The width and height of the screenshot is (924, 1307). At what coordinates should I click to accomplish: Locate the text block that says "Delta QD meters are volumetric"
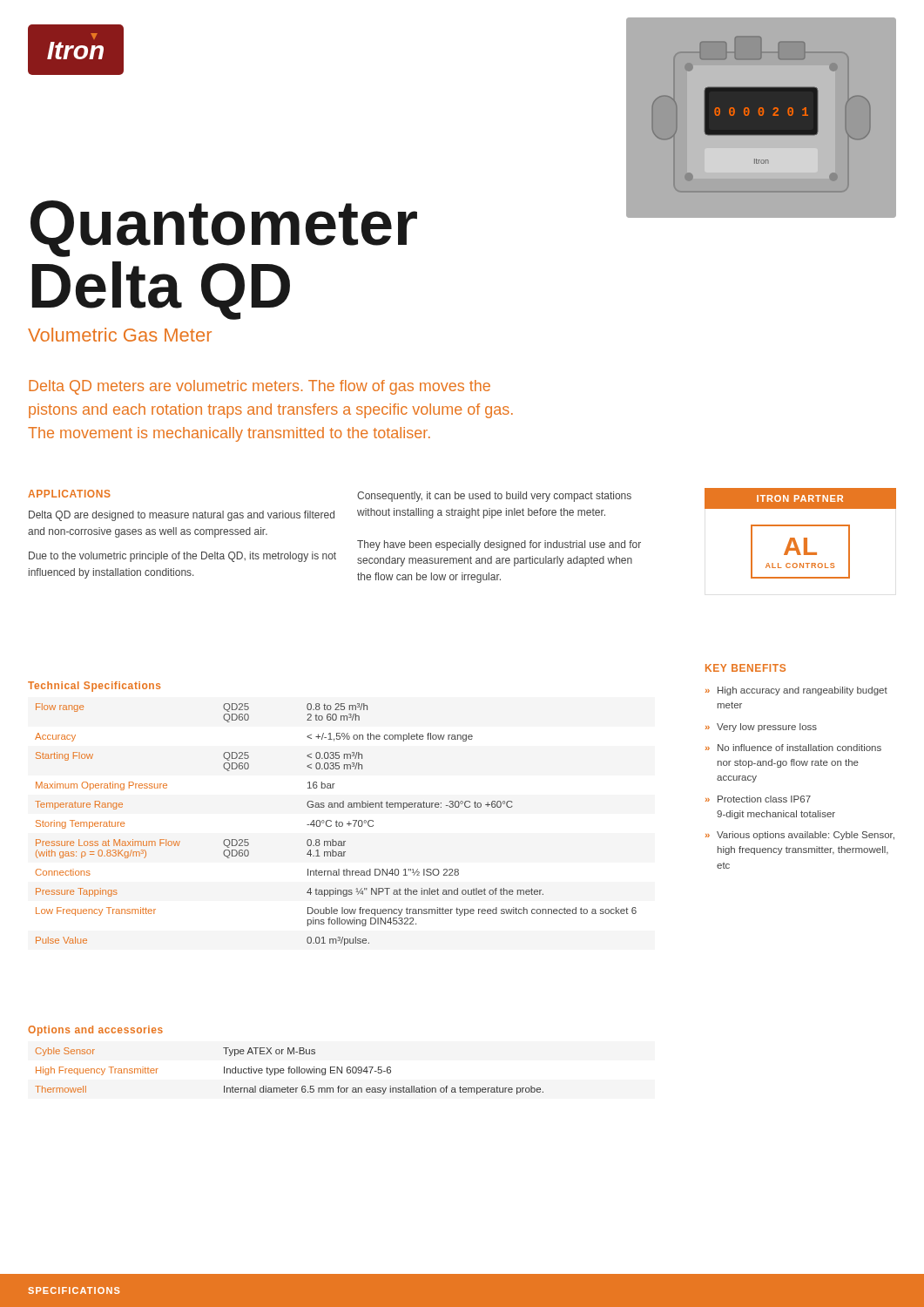(x=271, y=410)
